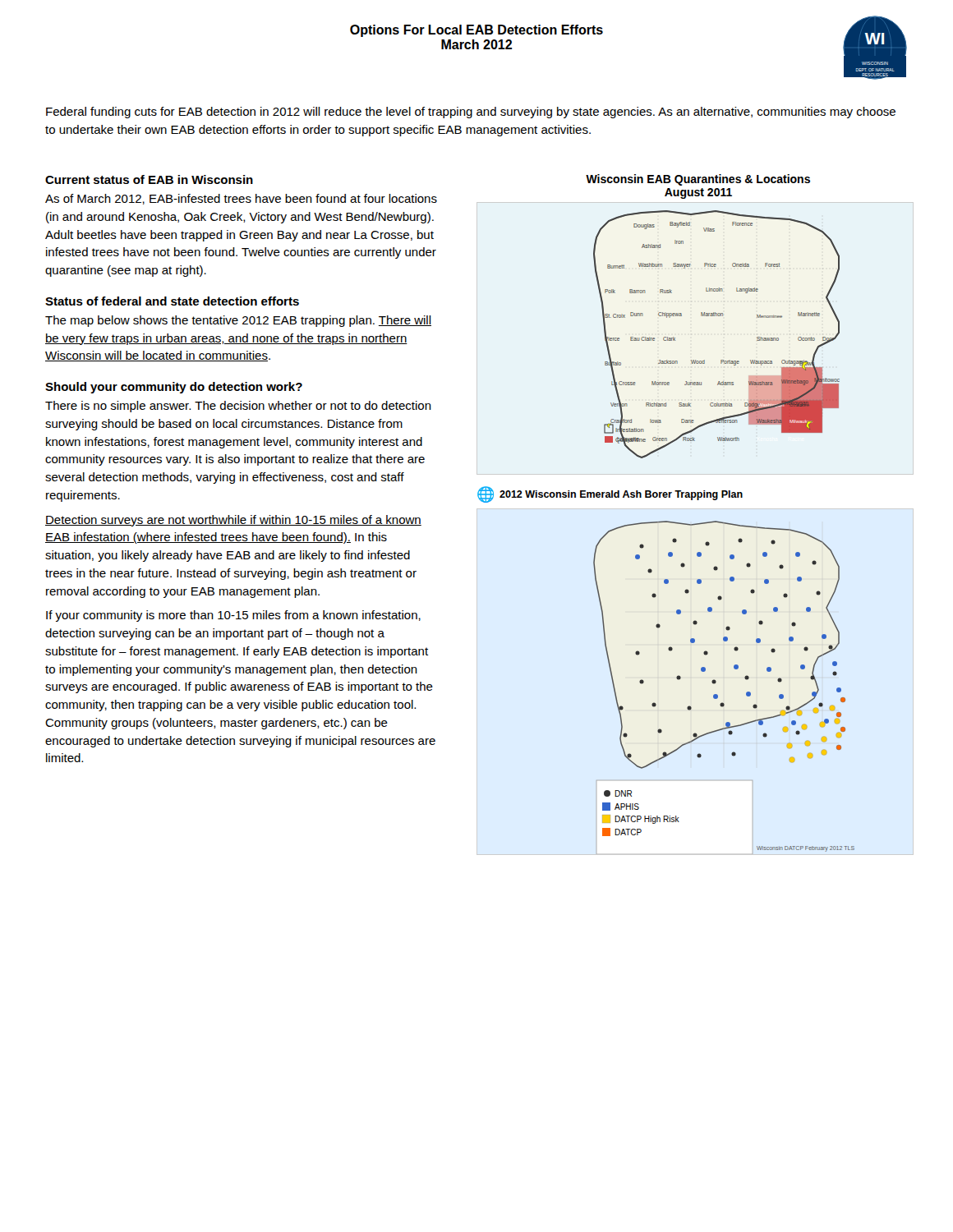Find the text block containing "Detection surveys are not"
This screenshot has height=1232, width=953.
242,555
